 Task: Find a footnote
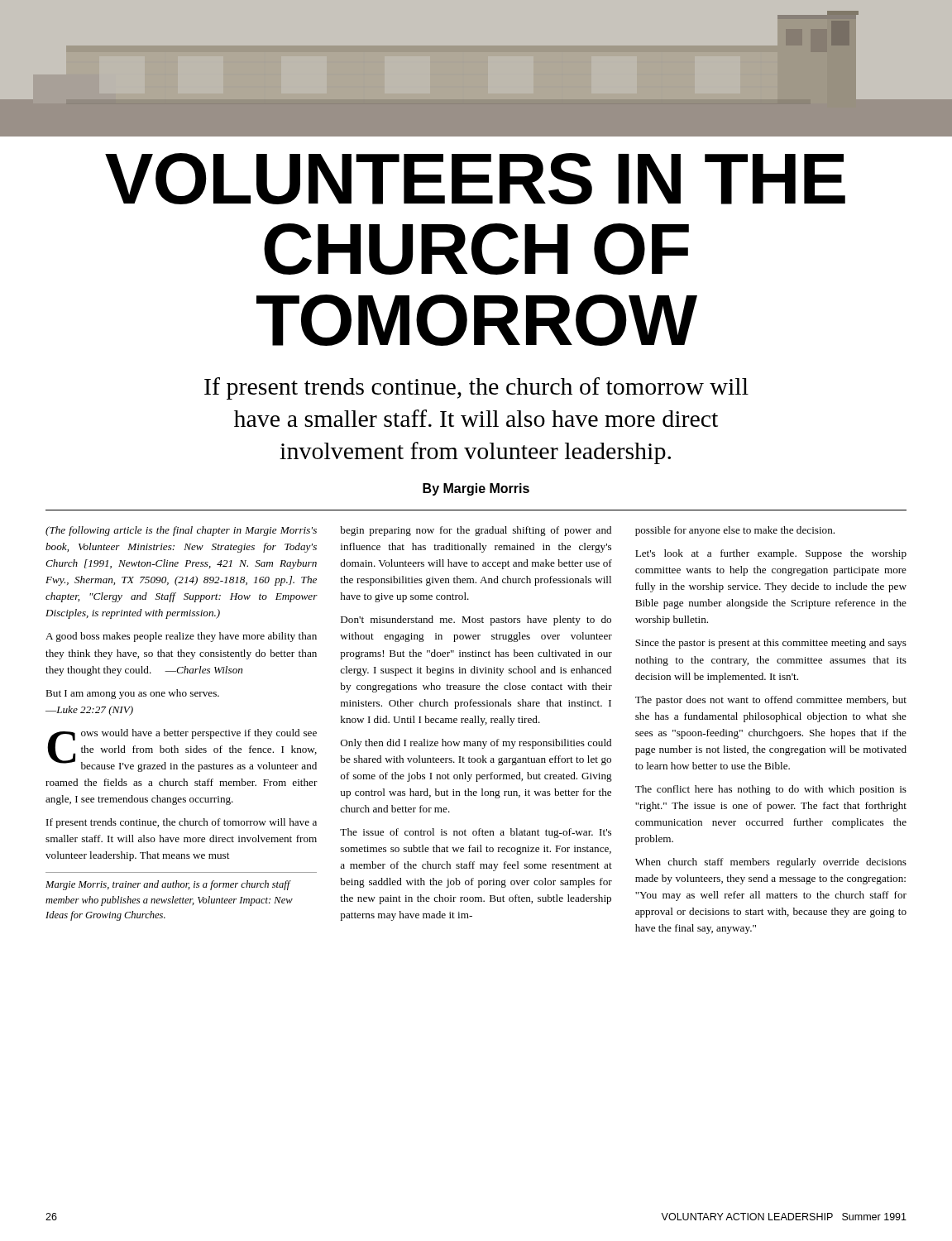pyautogui.click(x=169, y=900)
